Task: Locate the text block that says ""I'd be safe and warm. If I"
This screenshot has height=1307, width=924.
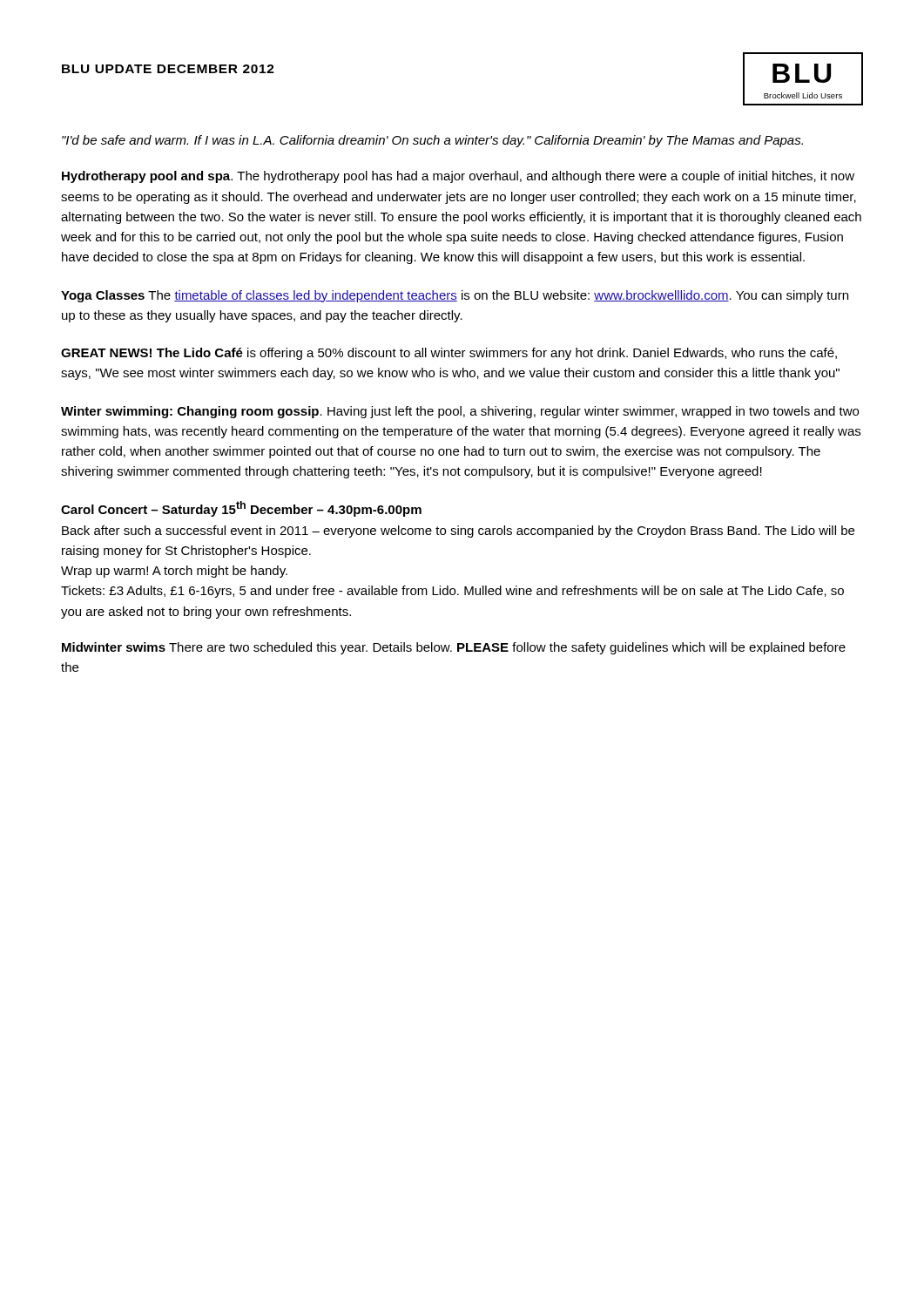Action: (433, 140)
